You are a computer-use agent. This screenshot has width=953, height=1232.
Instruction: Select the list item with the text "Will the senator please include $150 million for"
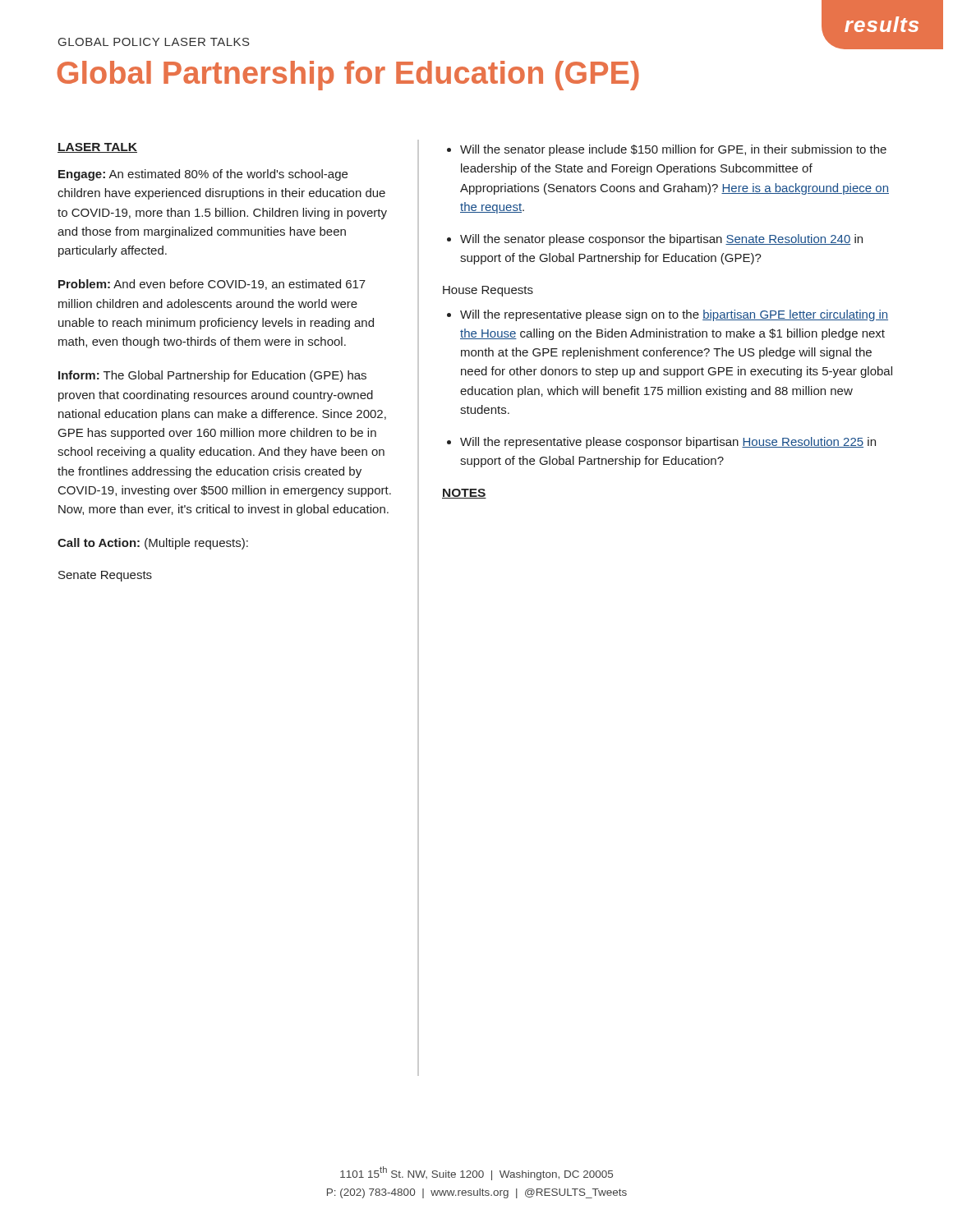click(x=674, y=178)
